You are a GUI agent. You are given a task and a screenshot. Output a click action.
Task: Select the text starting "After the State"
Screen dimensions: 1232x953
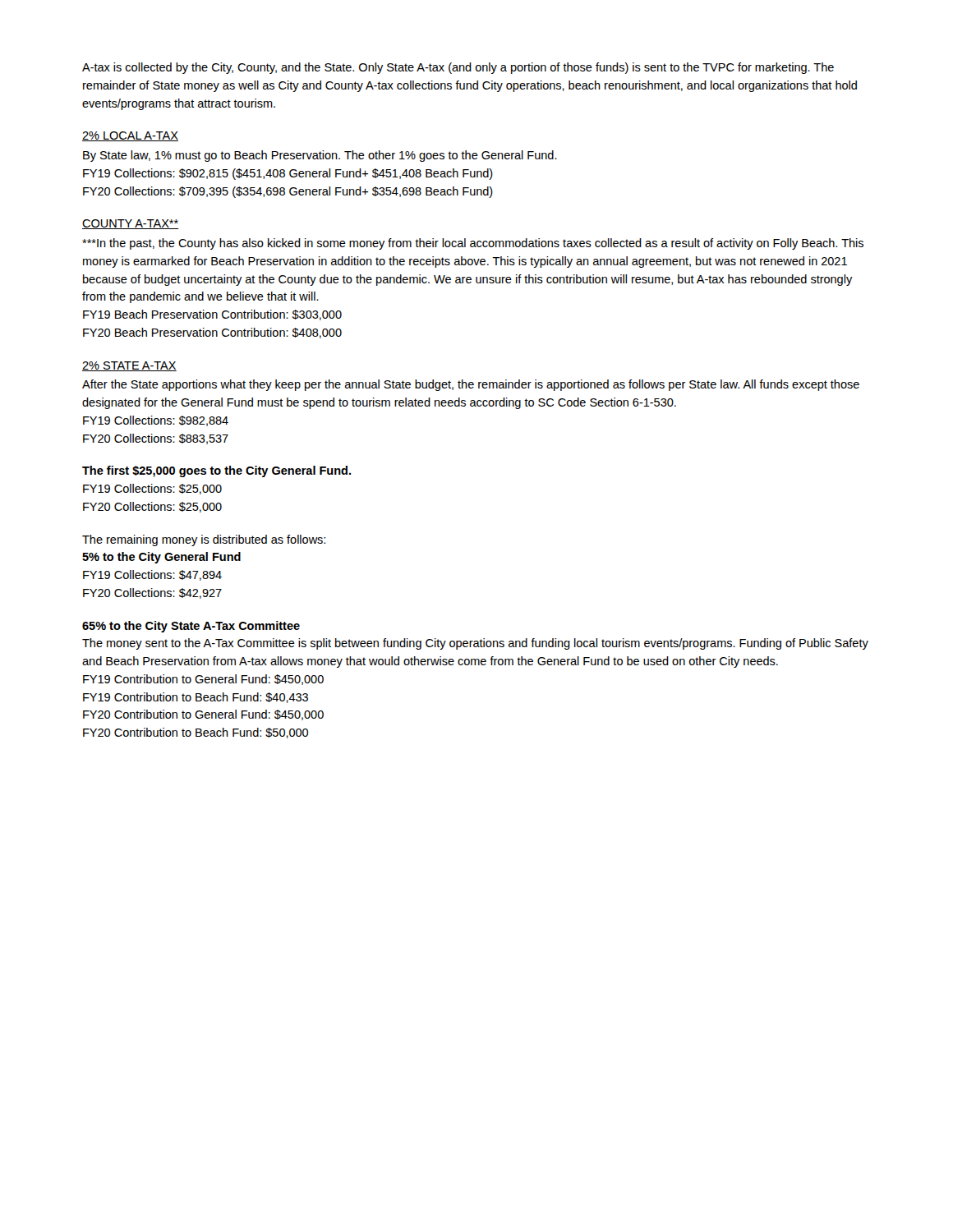click(x=471, y=411)
